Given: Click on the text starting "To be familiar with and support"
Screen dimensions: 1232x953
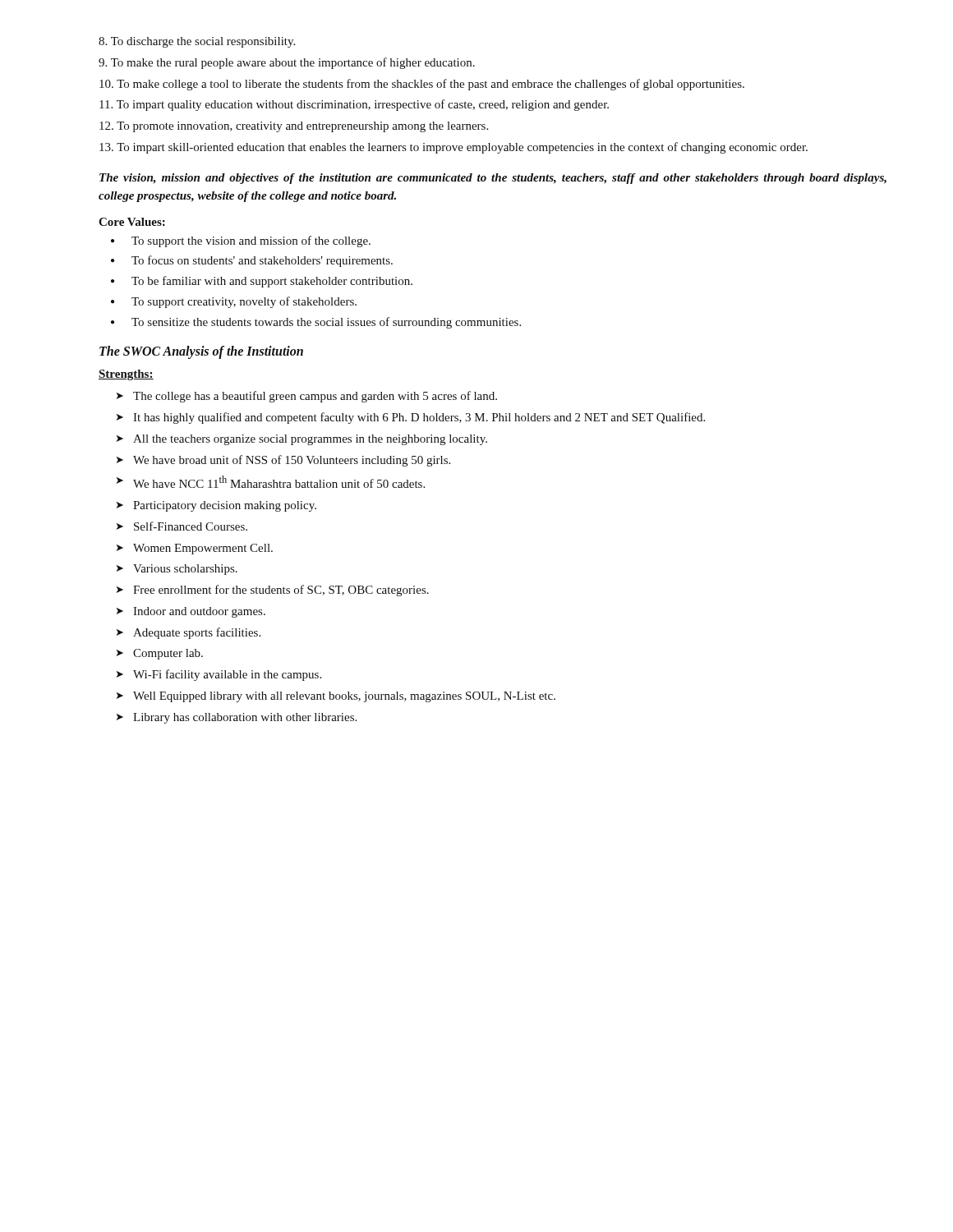Looking at the screenshot, I should pos(272,281).
